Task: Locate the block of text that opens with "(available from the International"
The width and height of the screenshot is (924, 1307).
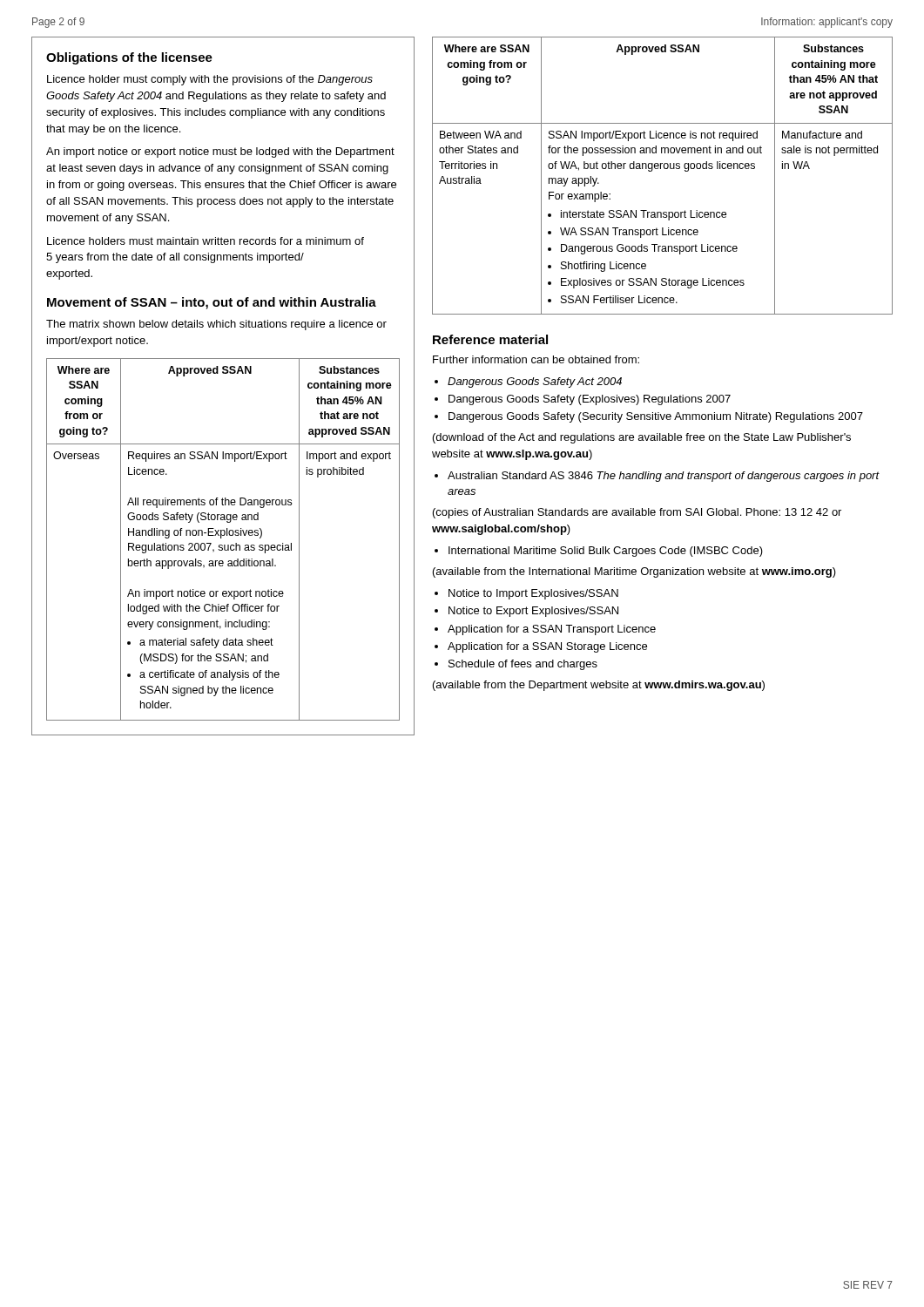Action: point(634,571)
